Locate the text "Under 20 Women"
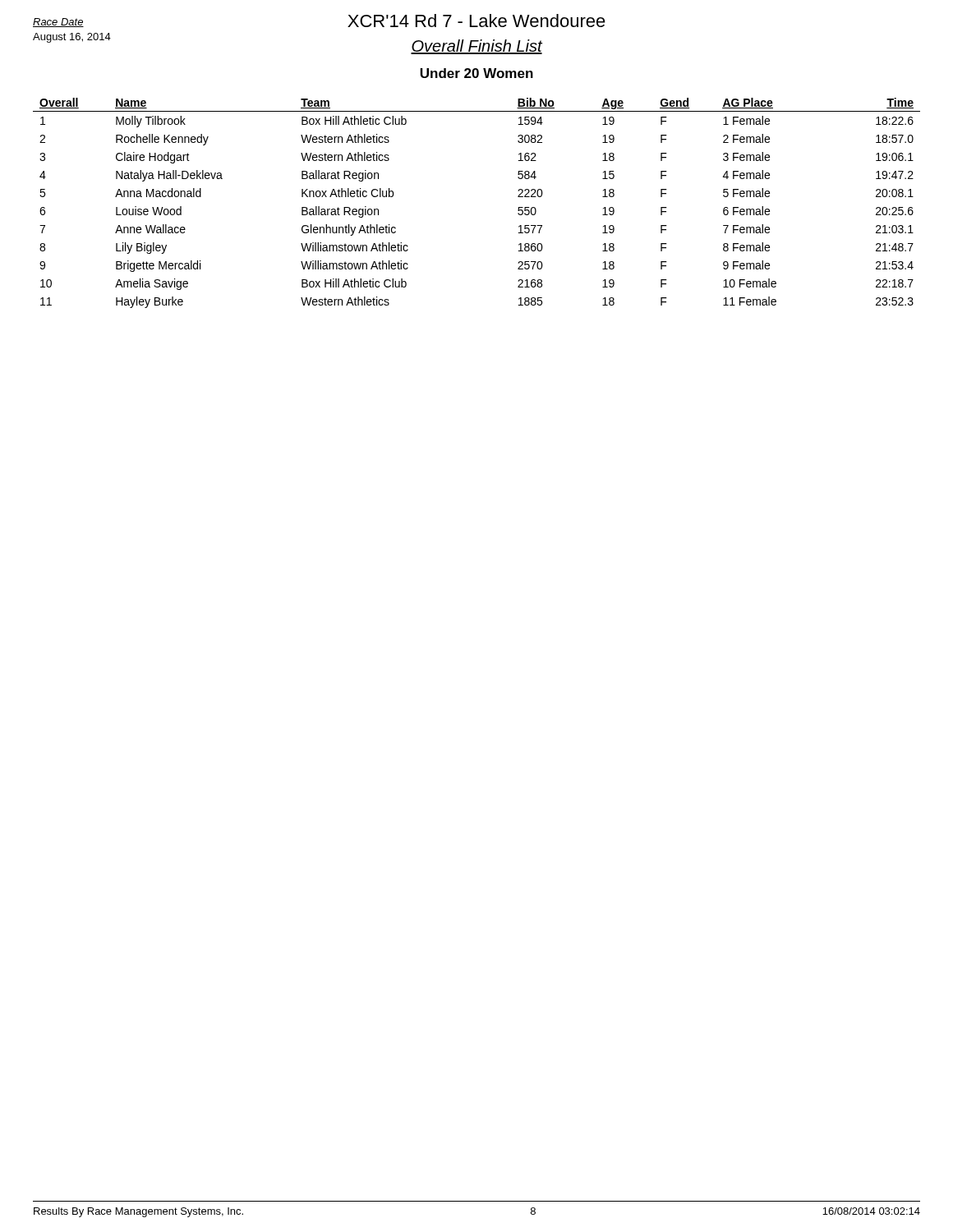 (476, 73)
